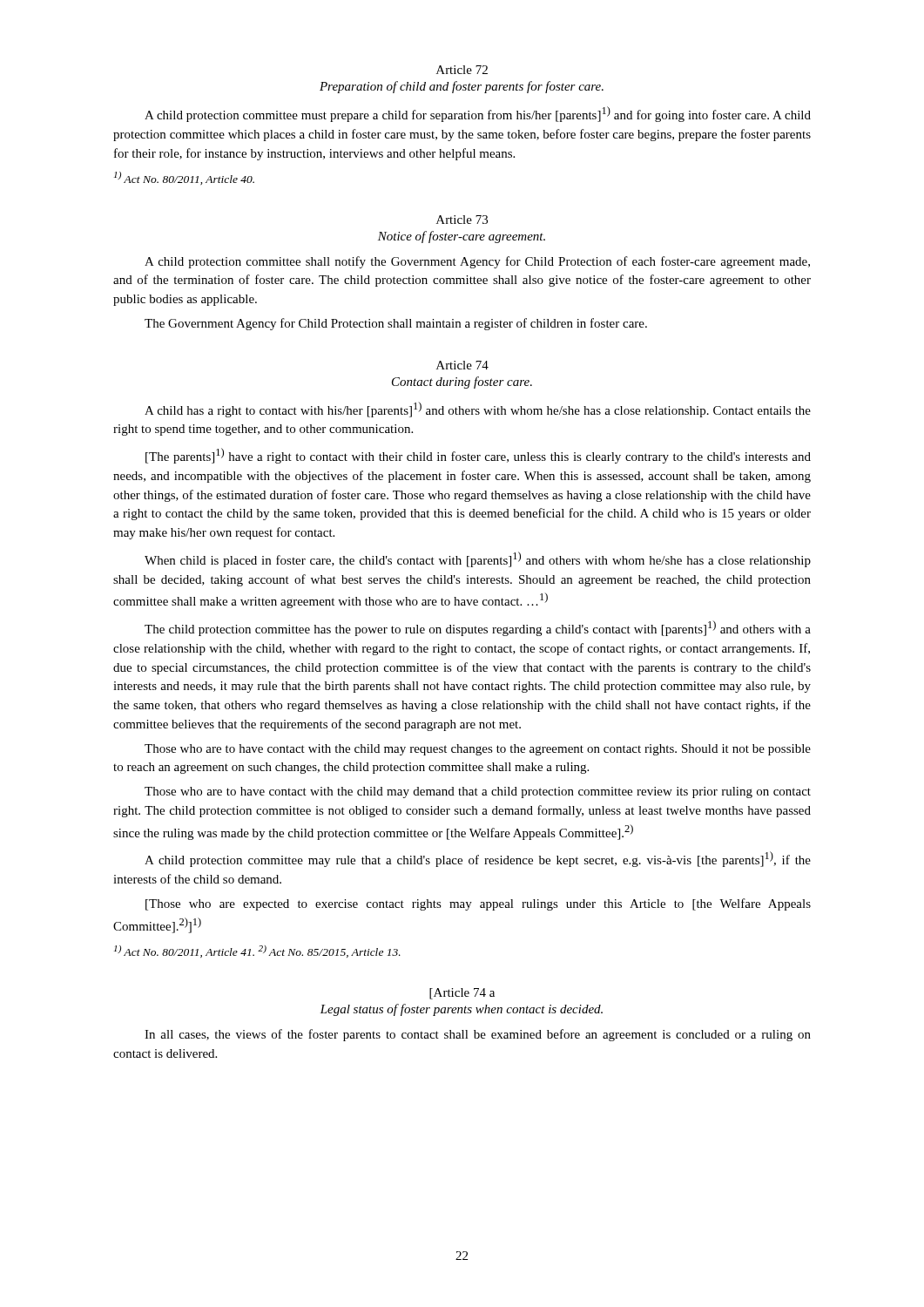Viewport: 924px width, 1307px height.
Task: Locate the text "[Article 74 a"
Action: 462,992
